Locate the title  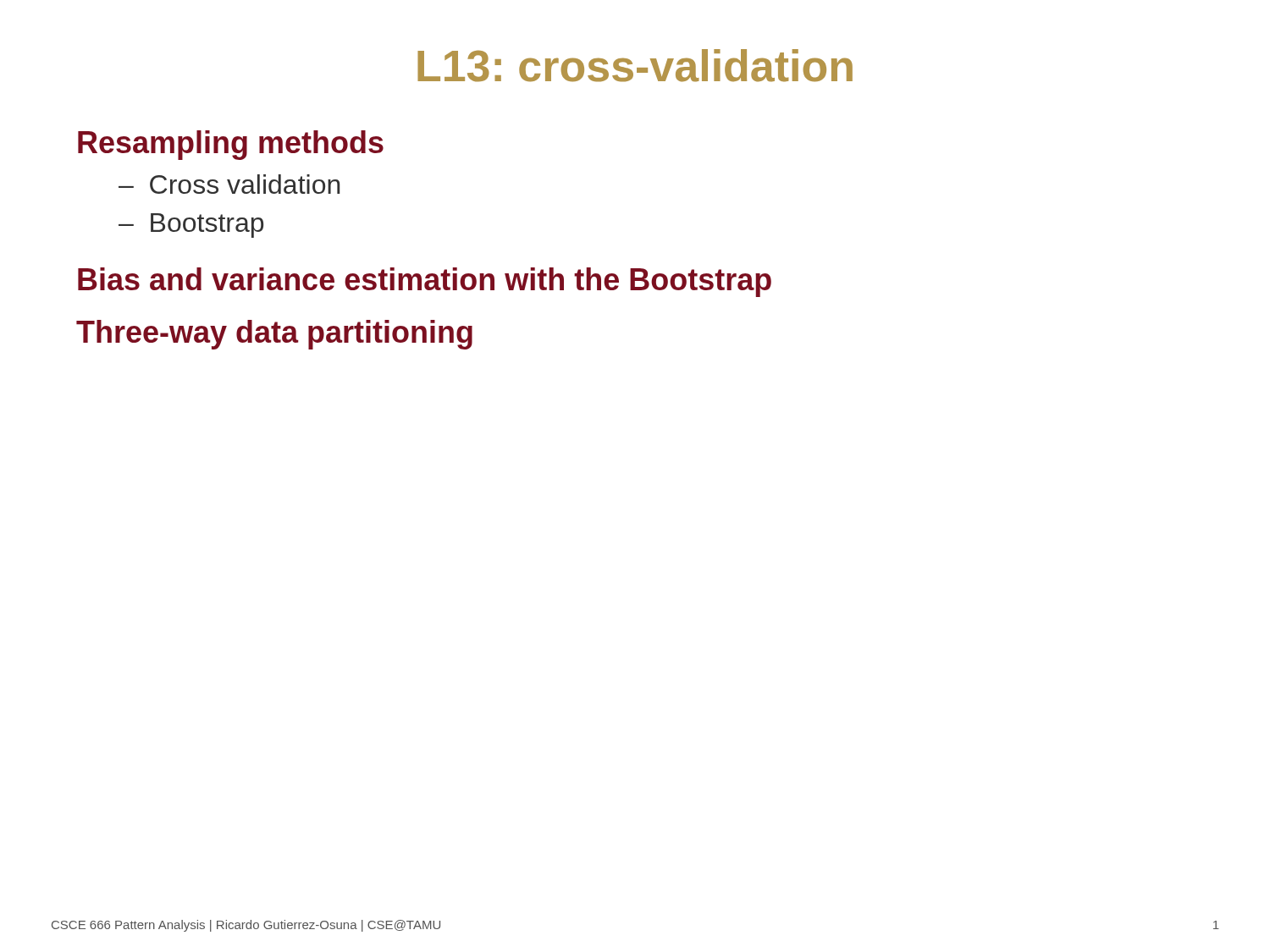point(635,66)
